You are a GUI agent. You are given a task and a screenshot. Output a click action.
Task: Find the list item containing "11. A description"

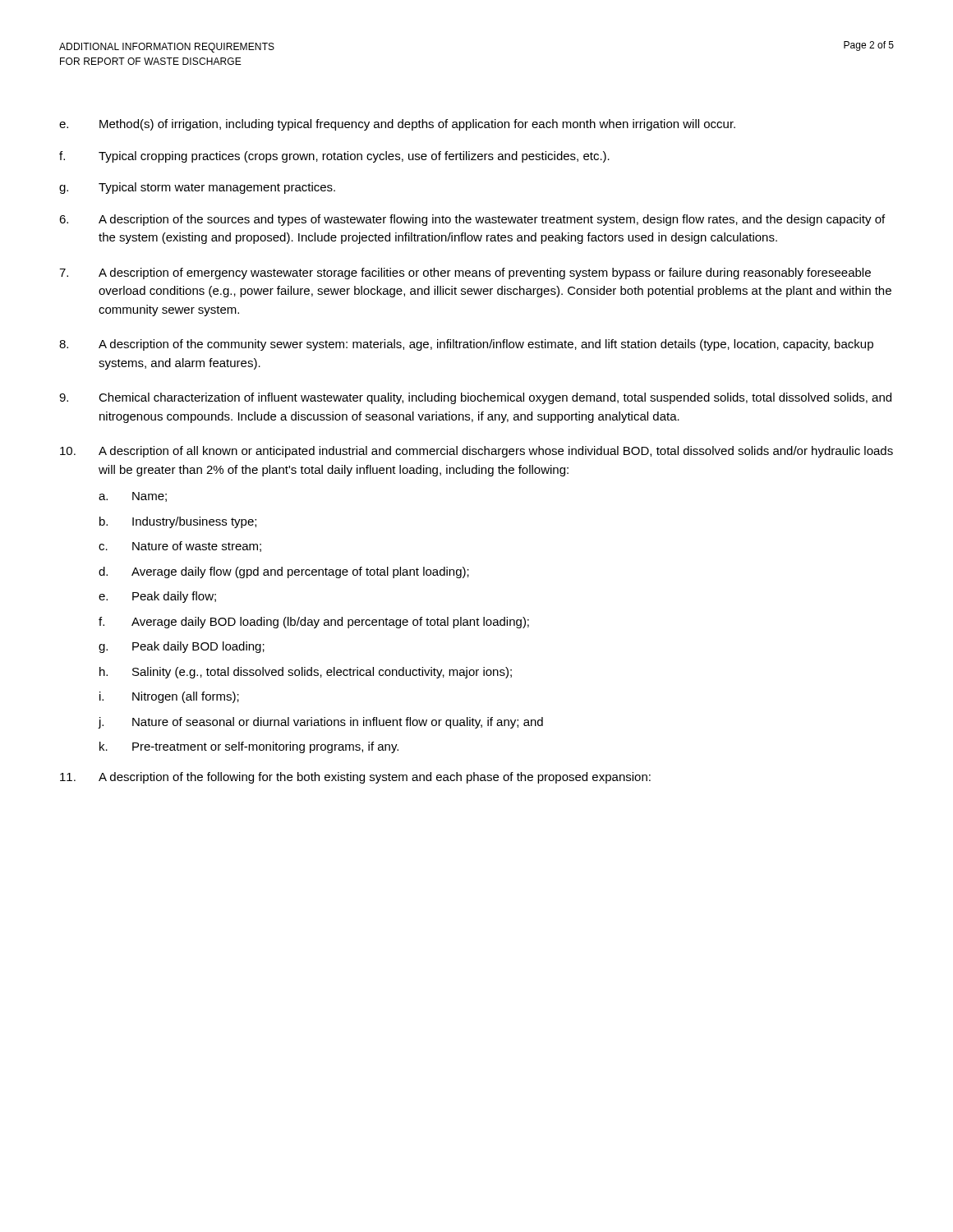[476, 777]
